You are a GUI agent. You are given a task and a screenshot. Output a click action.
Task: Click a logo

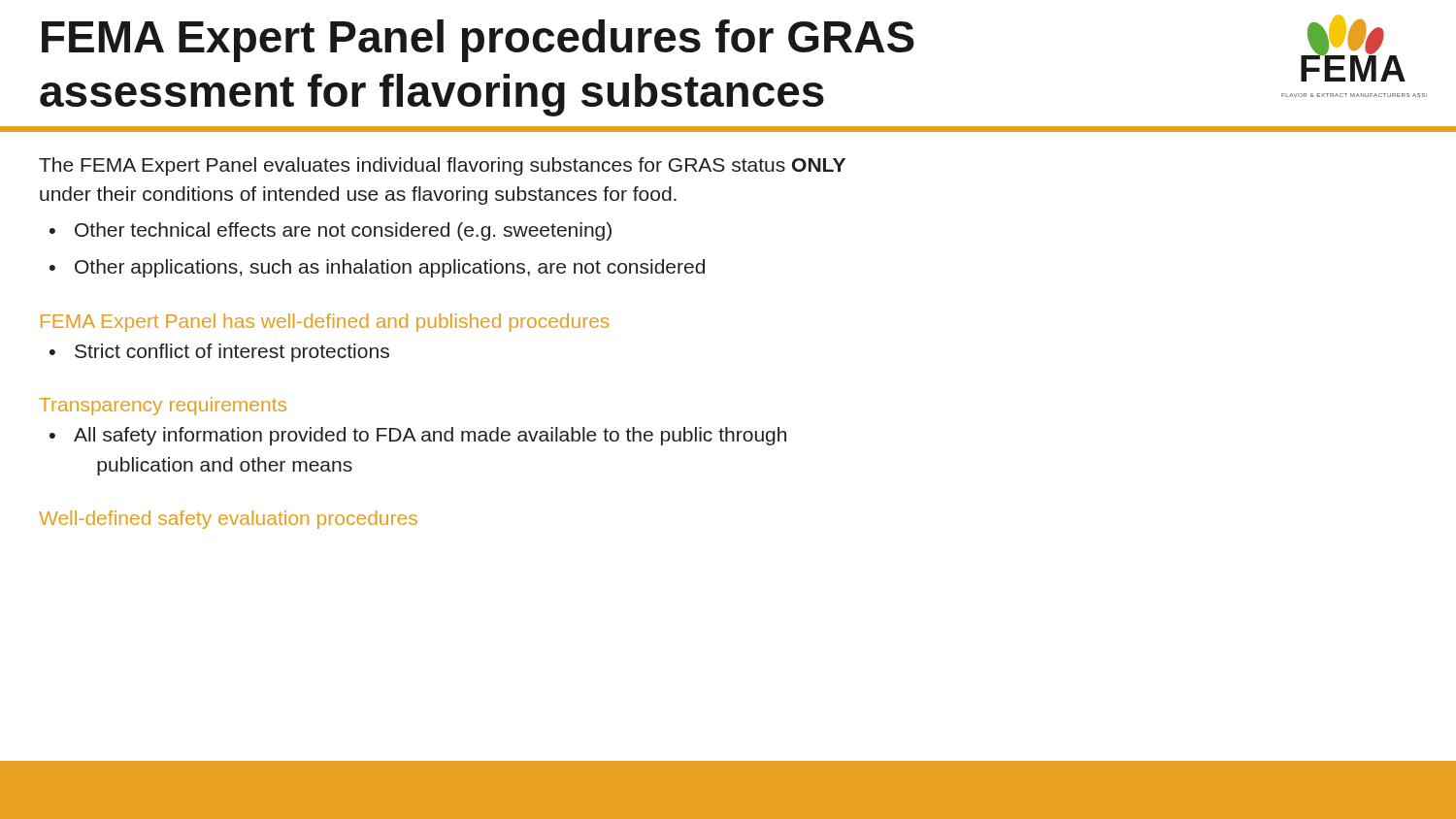(1349, 65)
